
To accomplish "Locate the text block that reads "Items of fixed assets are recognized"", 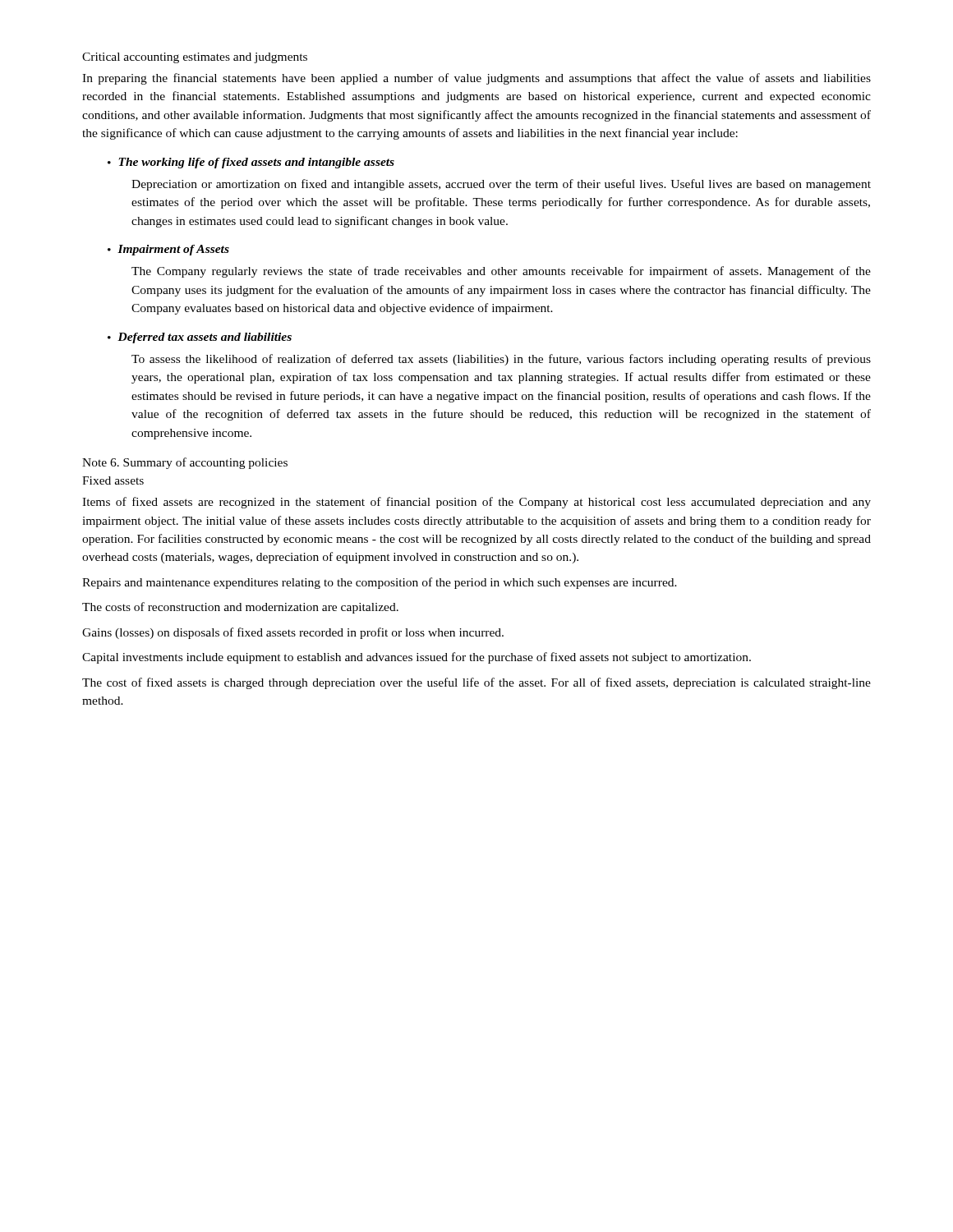I will 476,529.
